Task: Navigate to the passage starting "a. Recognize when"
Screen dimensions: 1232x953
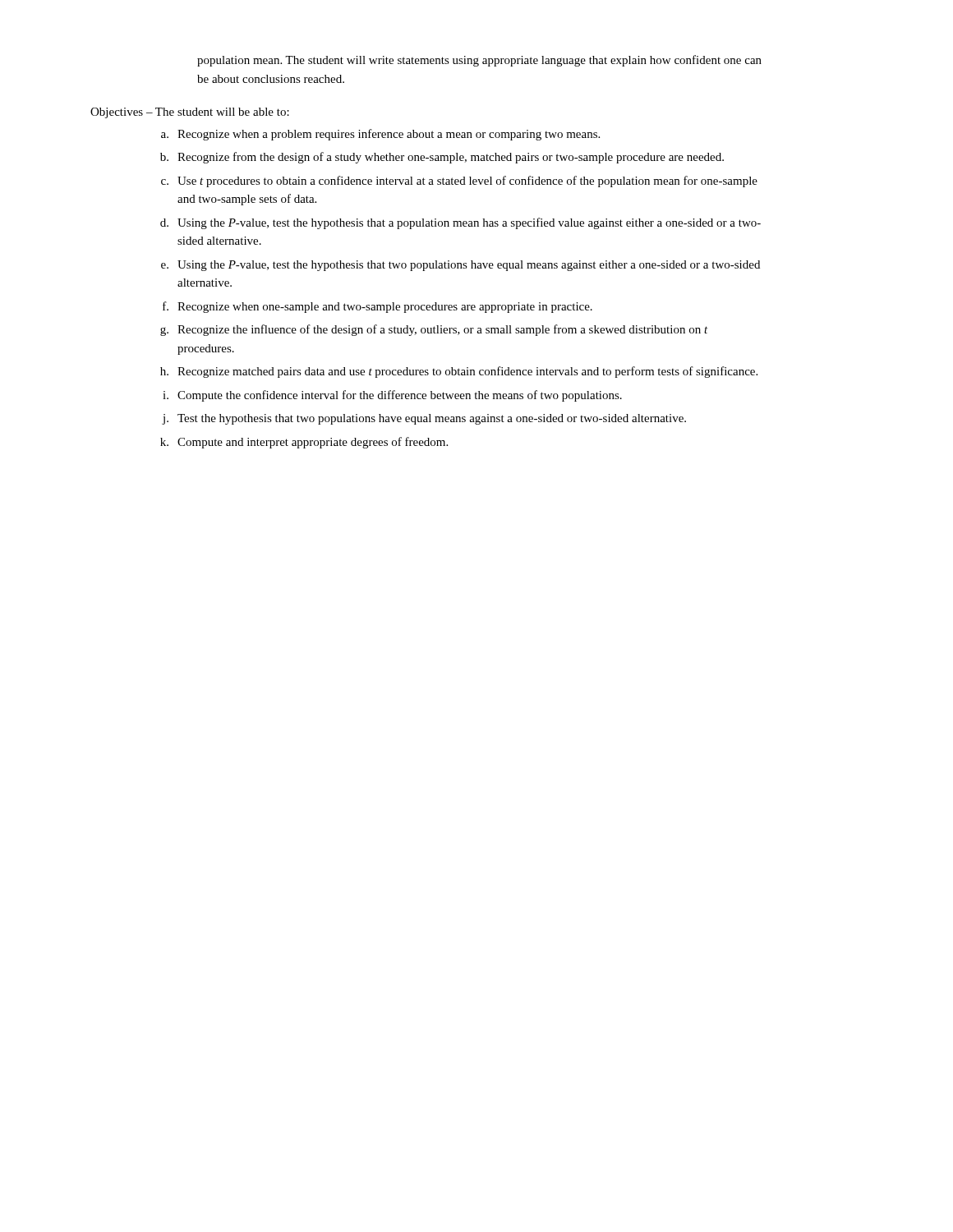Action: click(x=452, y=134)
